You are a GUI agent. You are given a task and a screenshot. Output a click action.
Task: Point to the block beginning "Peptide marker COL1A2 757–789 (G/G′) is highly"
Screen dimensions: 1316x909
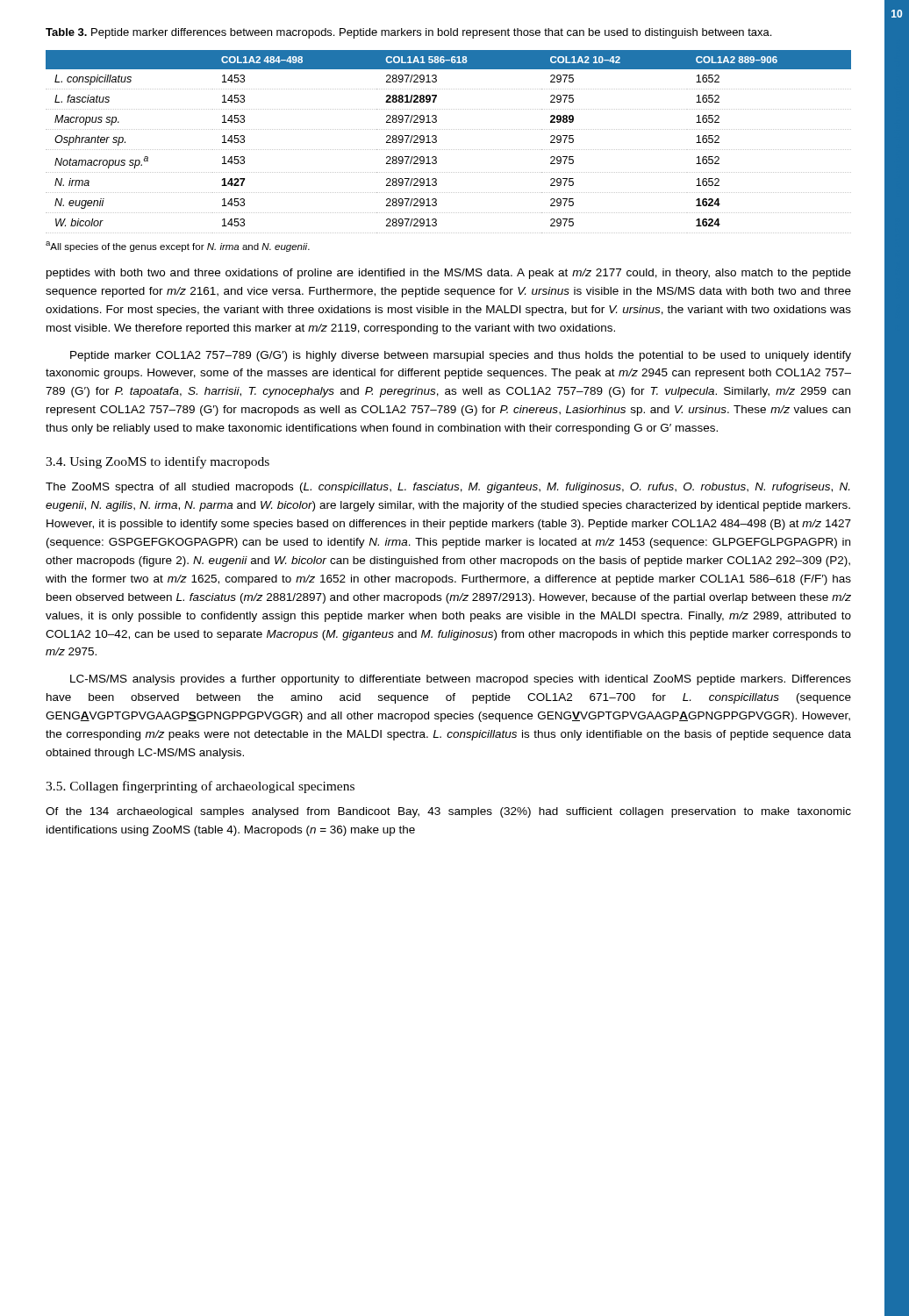pos(448,391)
